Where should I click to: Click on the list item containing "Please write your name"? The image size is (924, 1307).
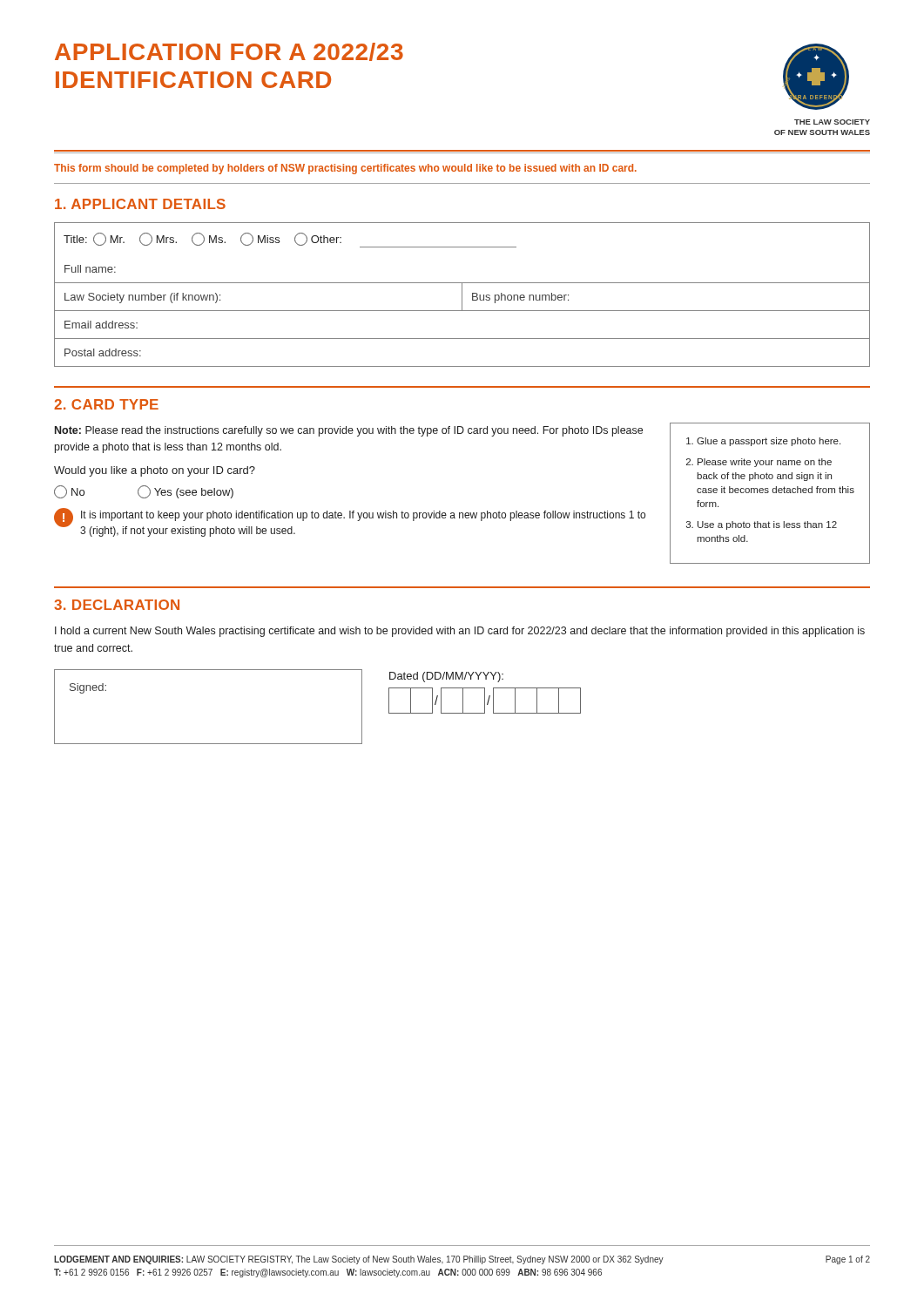click(775, 483)
